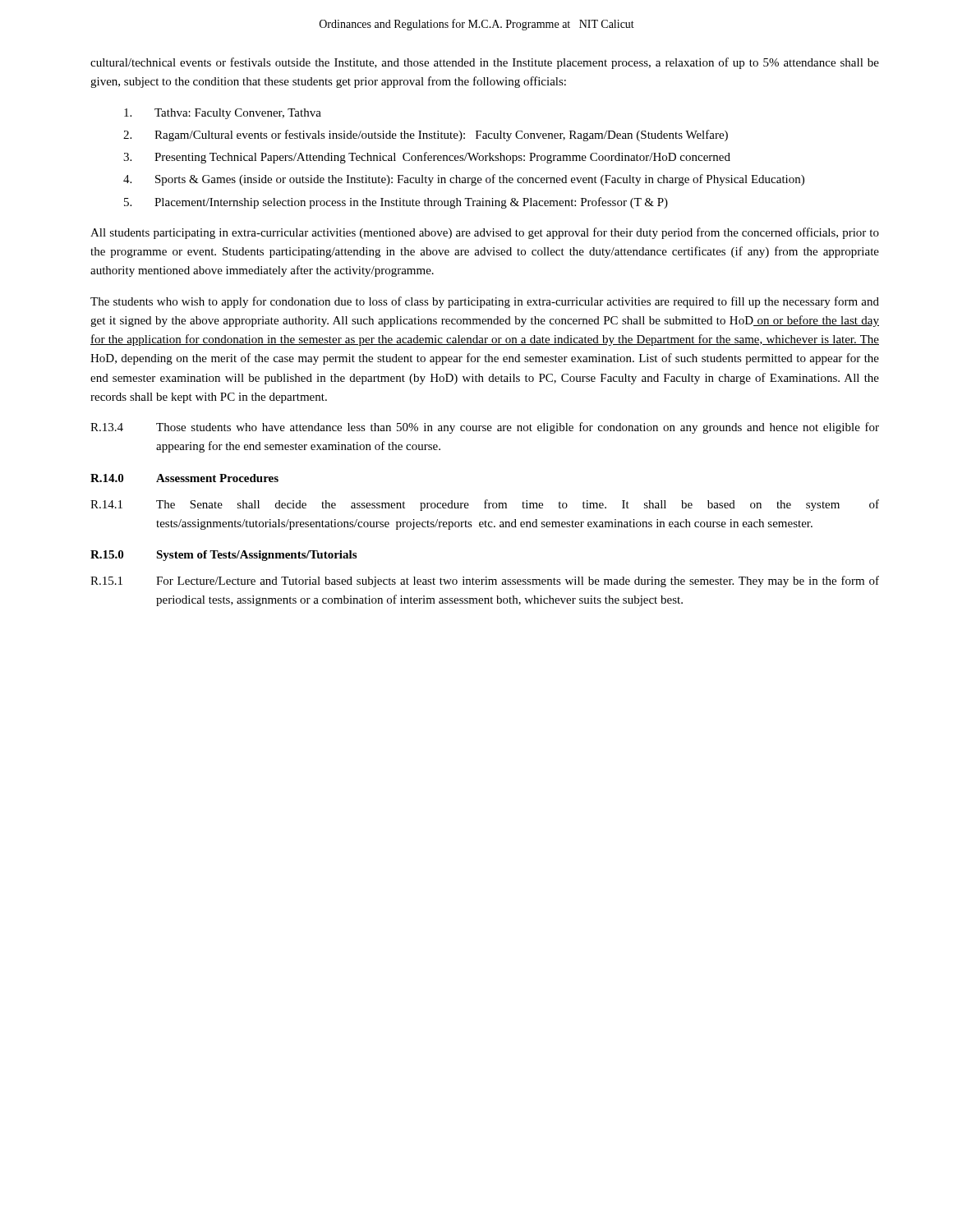The image size is (953, 1232).
Task: Click on the list item that reads "3. Presenting Technical Papers/Attending Technical Conferences/Workshops: Programme Coordinator/HoD"
Action: pyautogui.click(x=501, y=157)
